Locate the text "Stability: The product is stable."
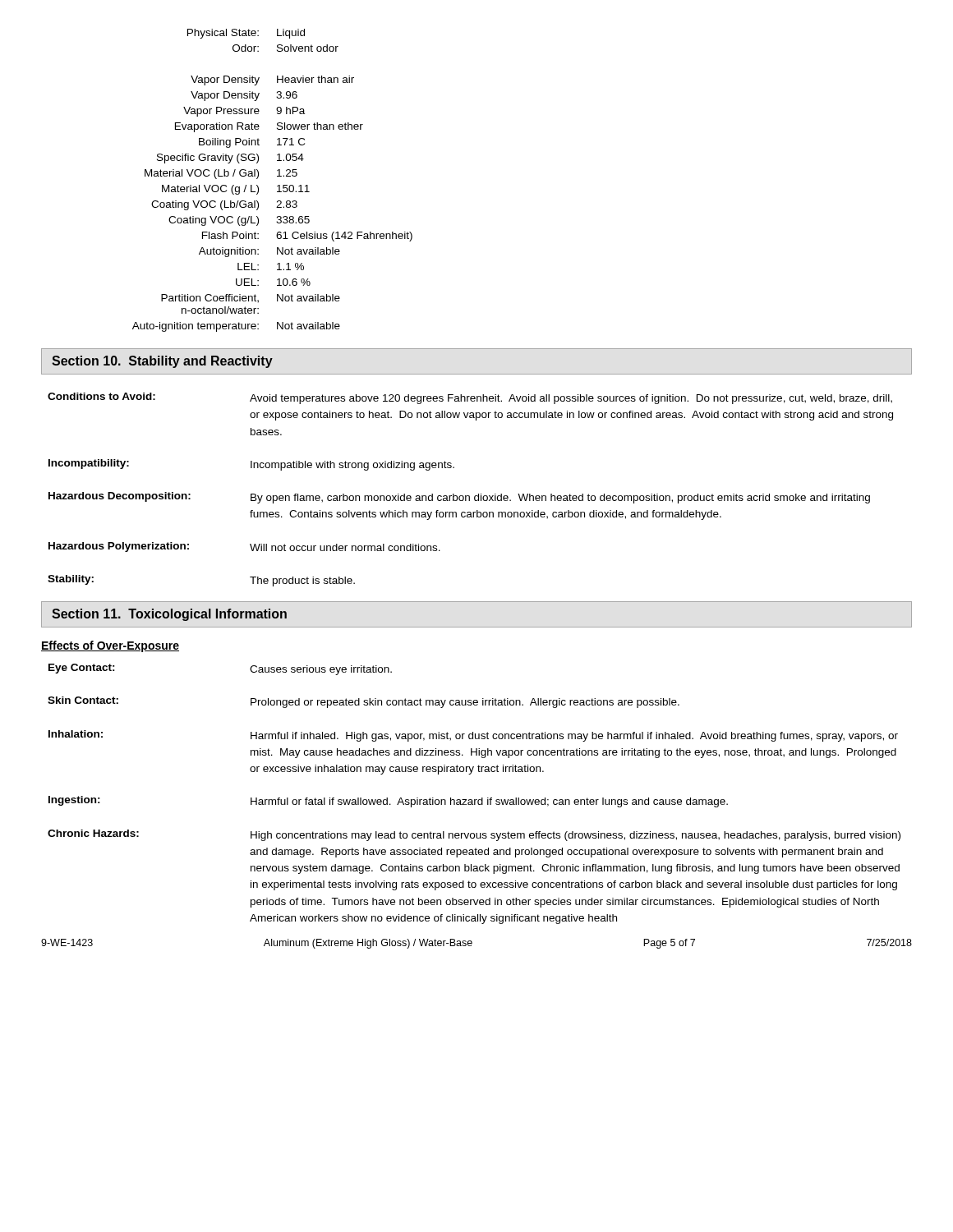Screen dimensions: 1232x953 pyautogui.click(x=69, y=581)
